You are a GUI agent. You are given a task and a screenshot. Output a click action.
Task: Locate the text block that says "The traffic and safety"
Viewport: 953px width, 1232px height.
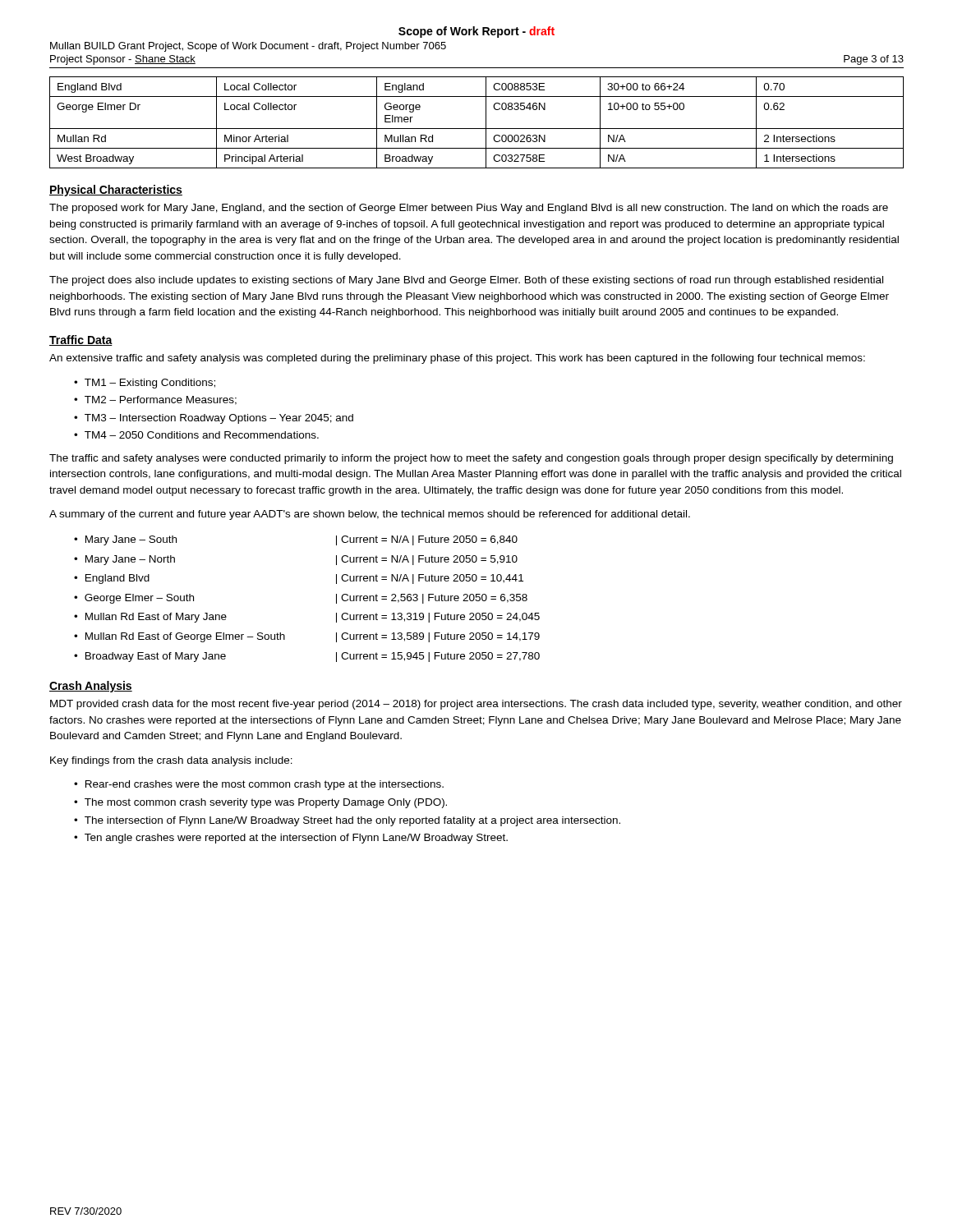pyautogui.click(x=476, y=474)
